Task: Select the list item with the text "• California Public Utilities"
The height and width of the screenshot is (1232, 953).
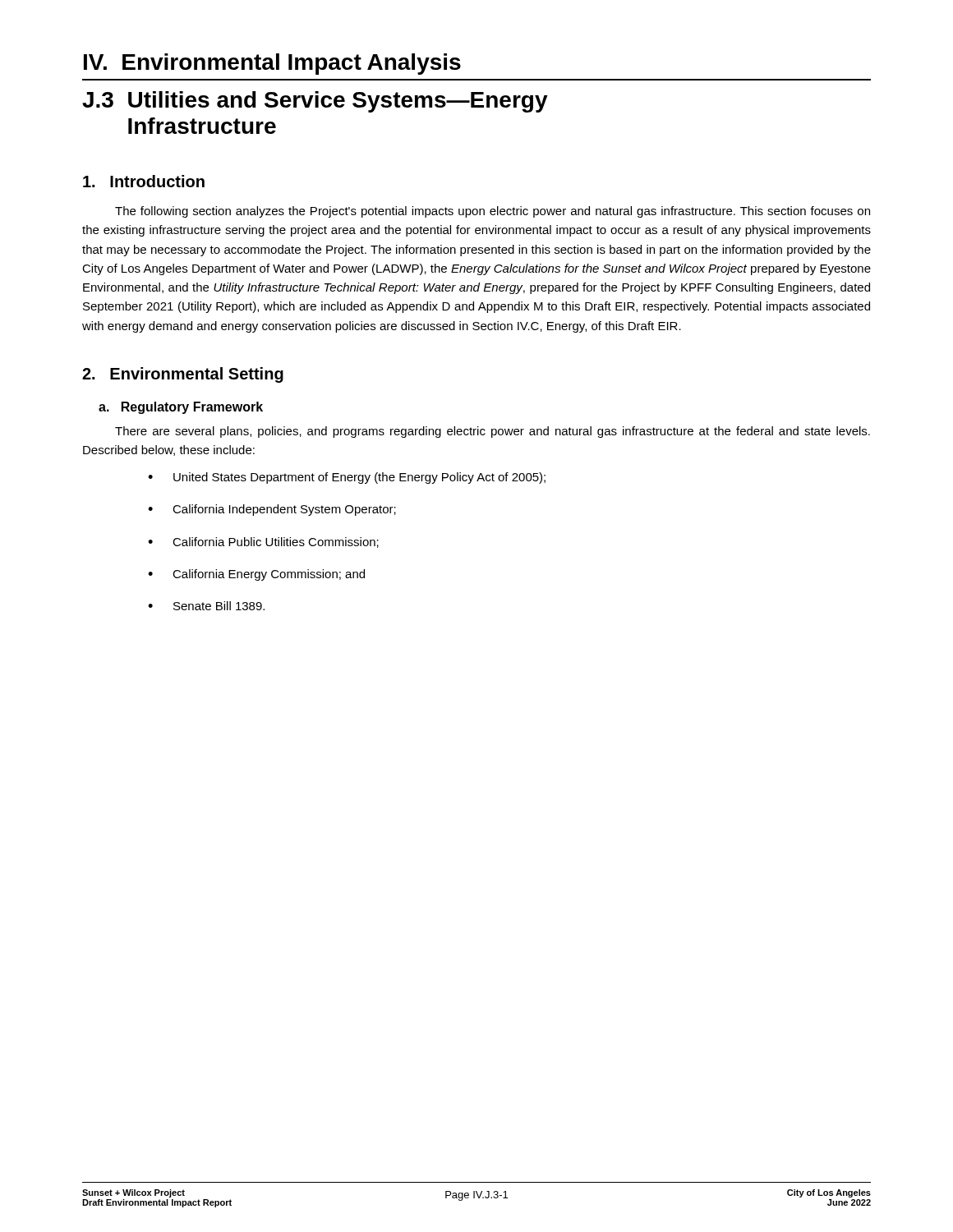Action: [x=264, y=542]
